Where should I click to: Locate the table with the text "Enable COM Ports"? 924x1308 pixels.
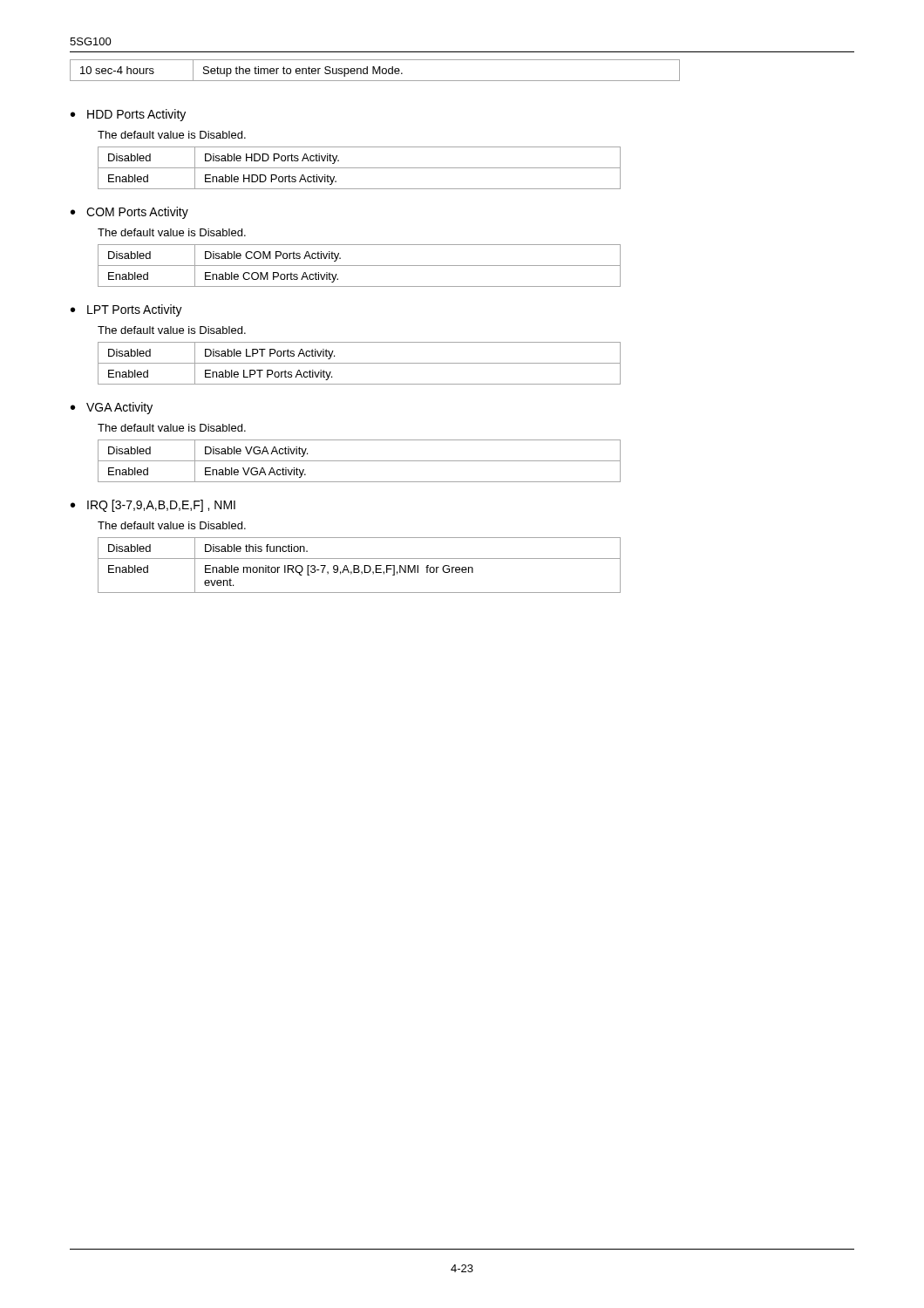(462, 266)
